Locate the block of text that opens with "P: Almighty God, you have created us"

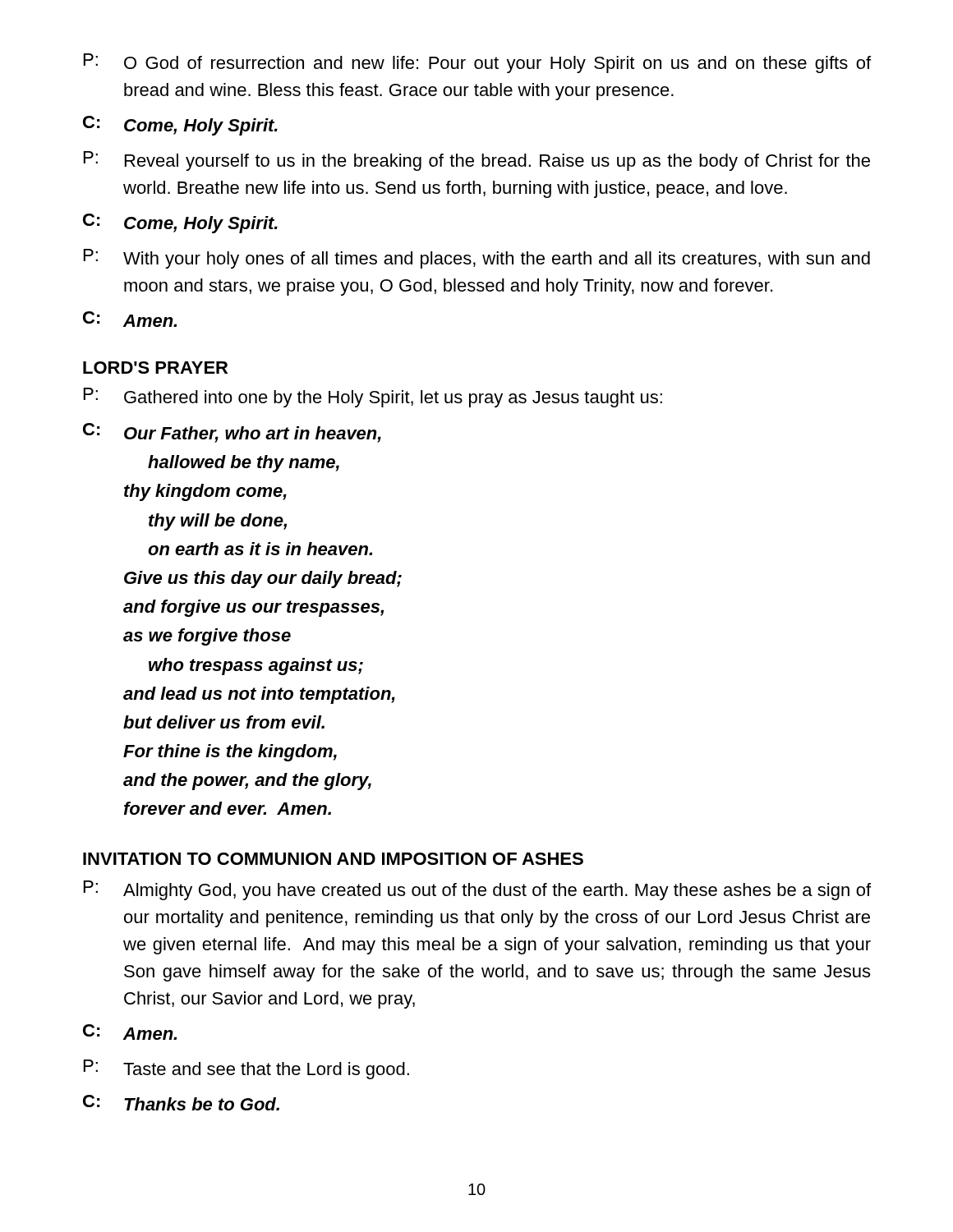click(476, 944)
